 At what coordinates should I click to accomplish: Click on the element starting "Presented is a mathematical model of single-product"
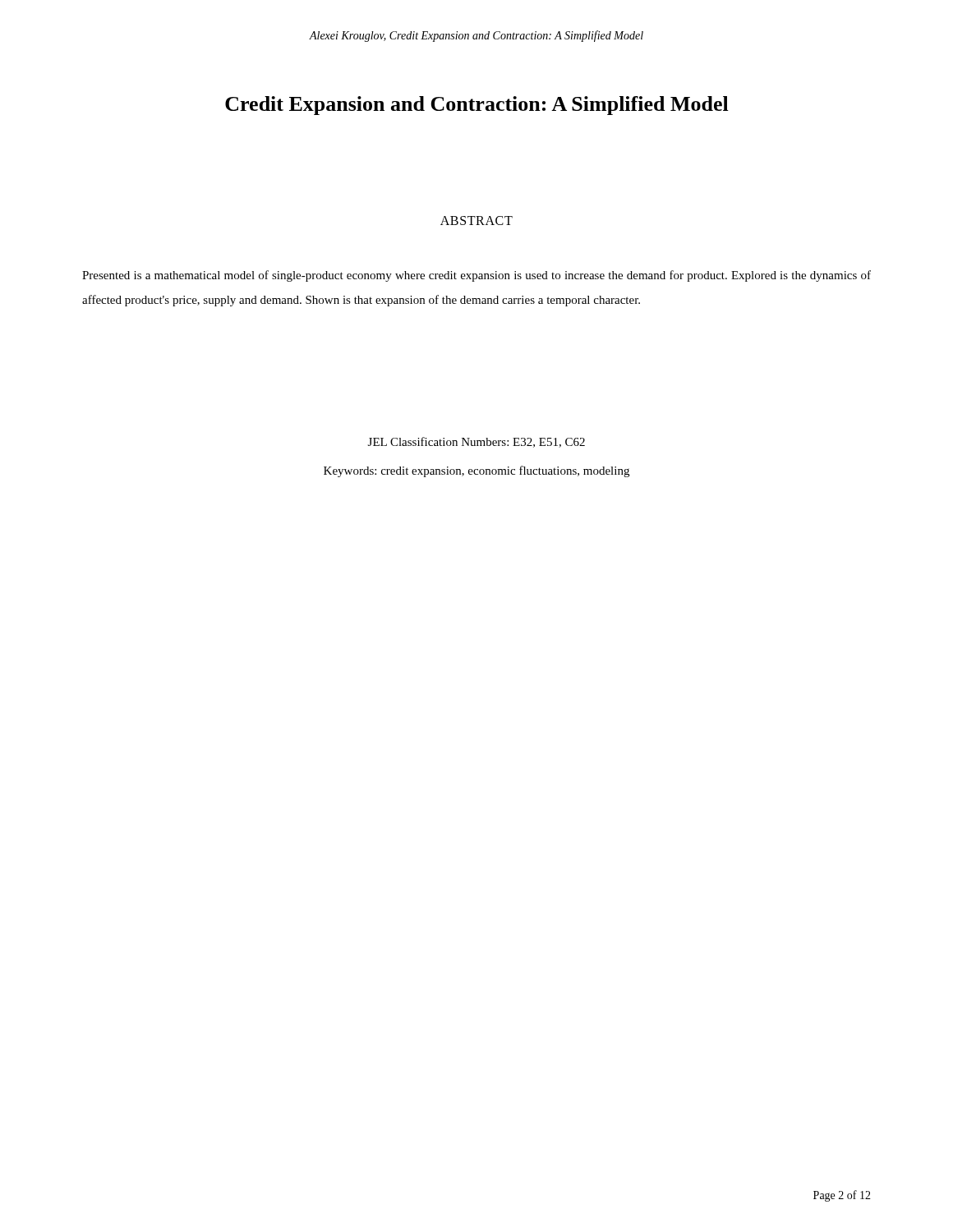point(476,287)
